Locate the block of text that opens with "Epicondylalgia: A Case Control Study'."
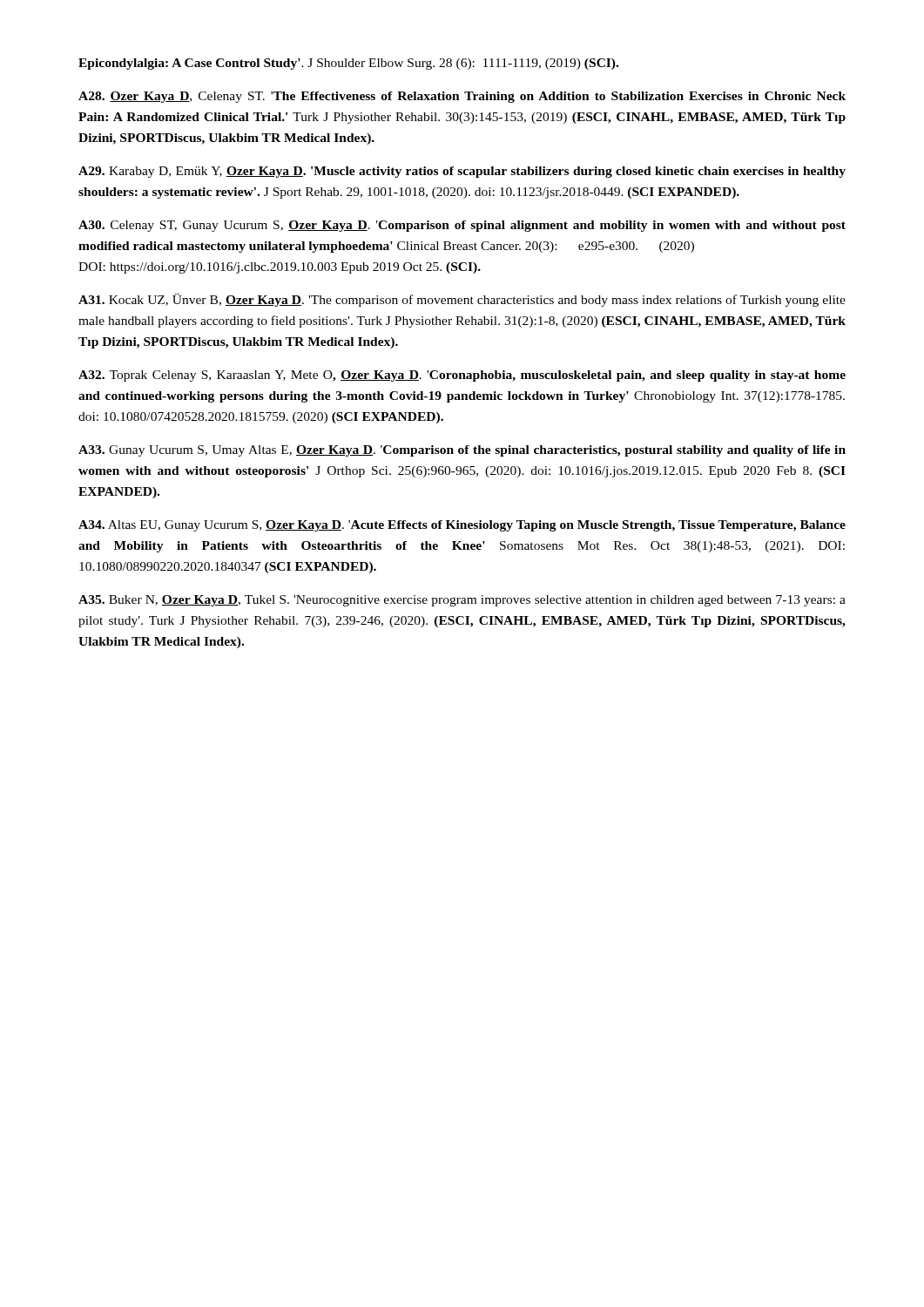This screenshot has width=924, height=1307. click(x=349, y=62)
